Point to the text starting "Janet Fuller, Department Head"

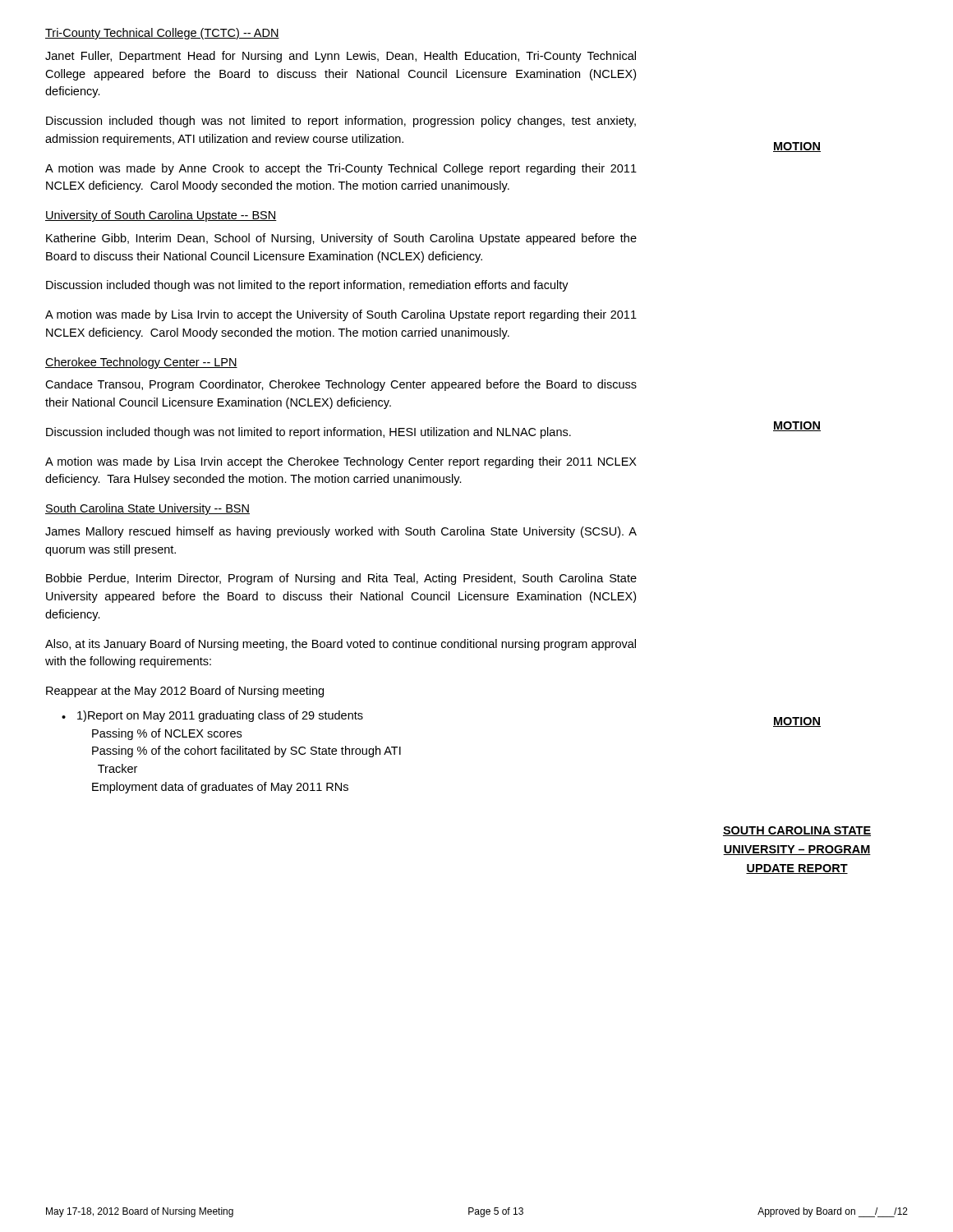coord(341,73)
